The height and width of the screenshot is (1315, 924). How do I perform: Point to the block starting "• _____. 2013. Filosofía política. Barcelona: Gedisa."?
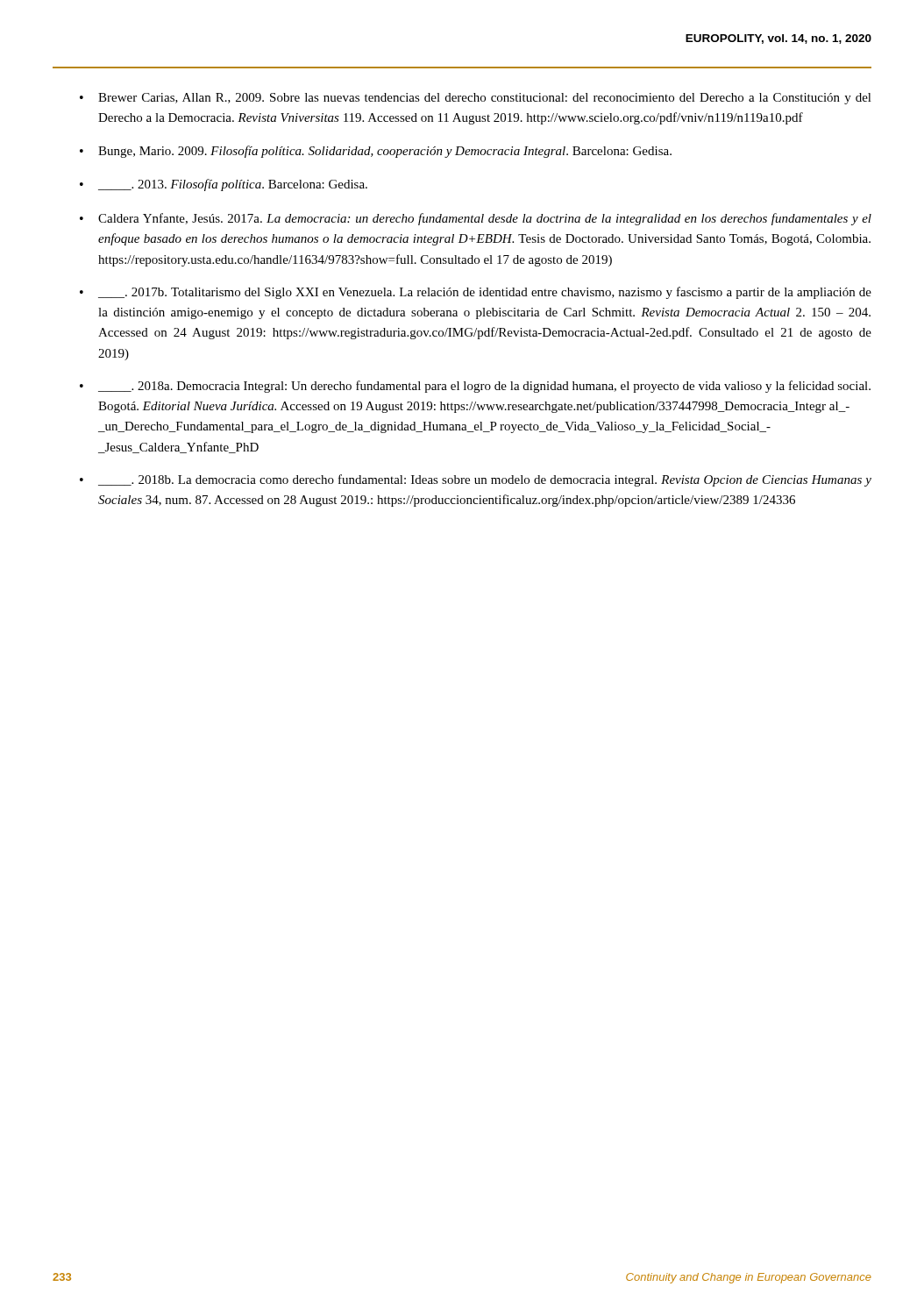pyautogui.click(x=224, y=185)
